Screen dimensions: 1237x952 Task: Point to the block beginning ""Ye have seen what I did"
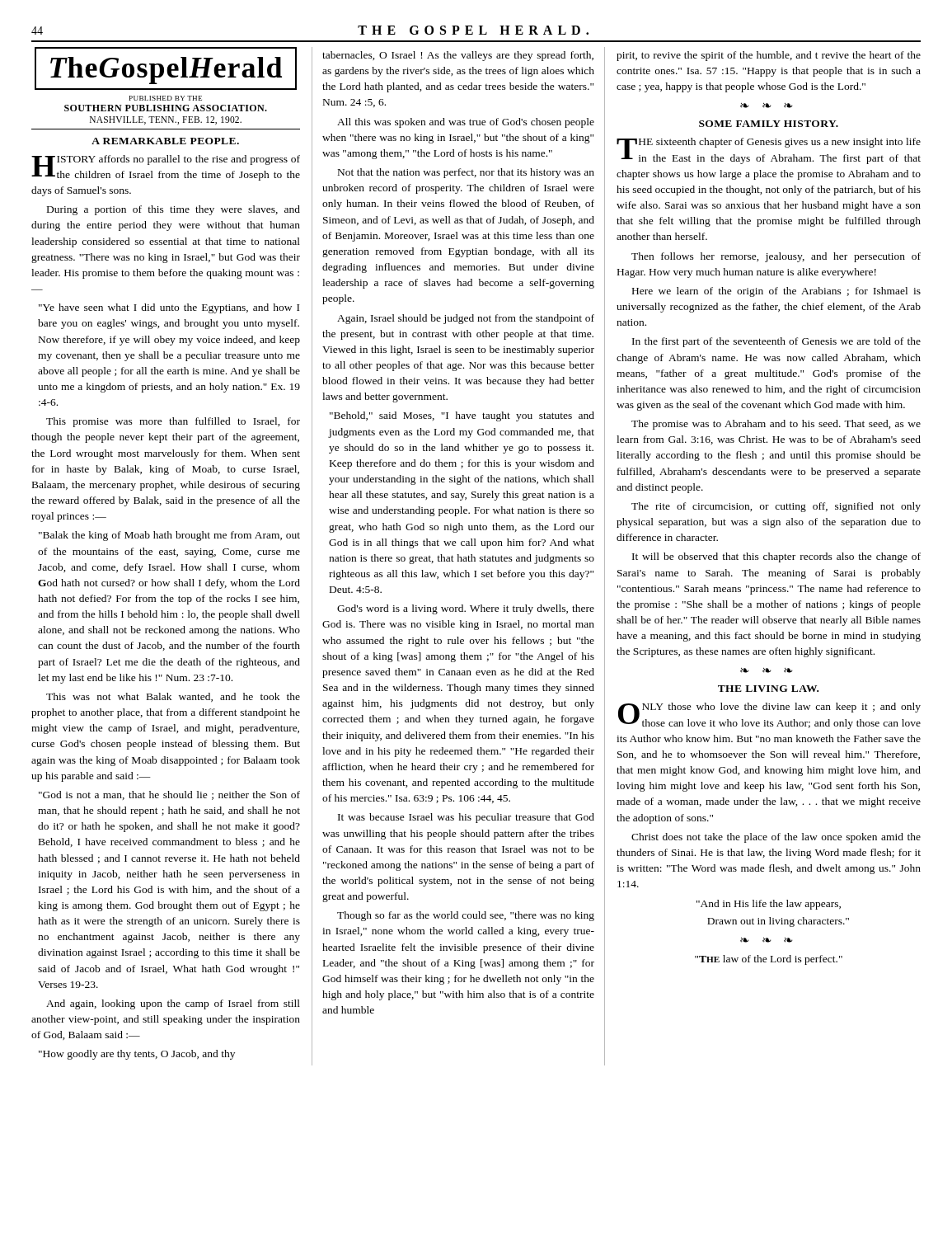(169, 355)
